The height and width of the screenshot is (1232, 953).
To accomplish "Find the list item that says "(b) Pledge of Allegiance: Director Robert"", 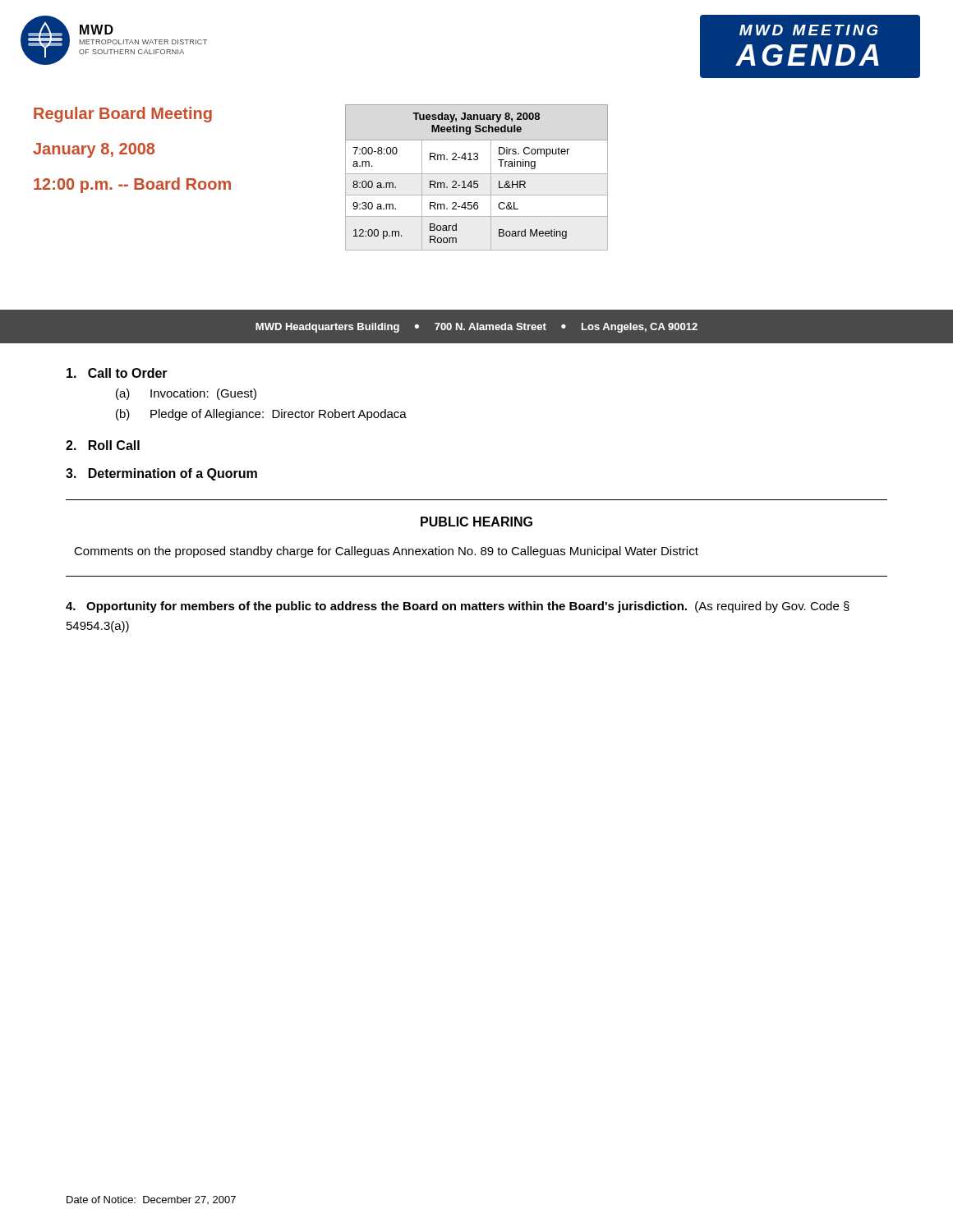I will pos(261,413).
